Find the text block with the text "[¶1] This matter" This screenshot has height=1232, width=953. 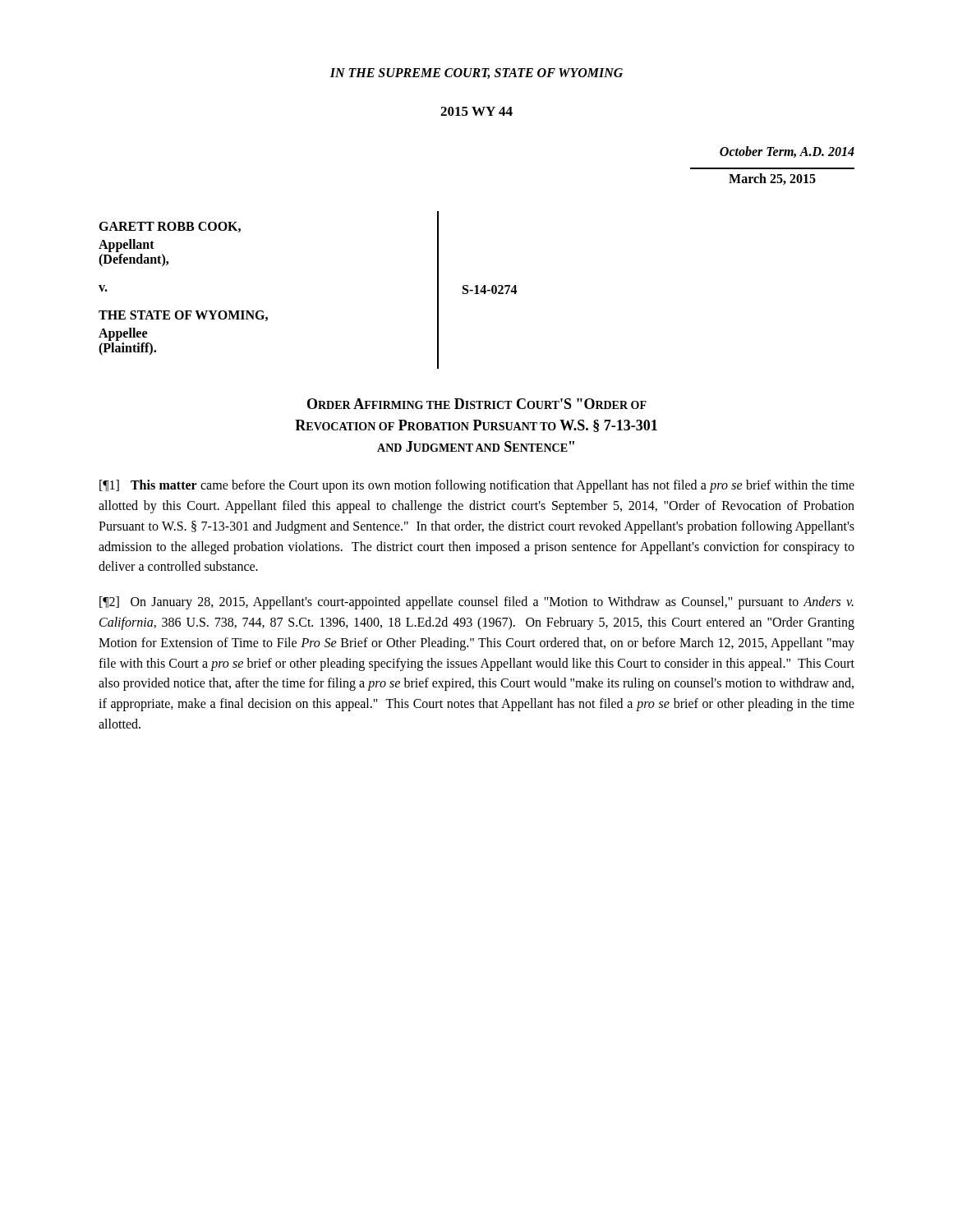click(x=476, y=526)
